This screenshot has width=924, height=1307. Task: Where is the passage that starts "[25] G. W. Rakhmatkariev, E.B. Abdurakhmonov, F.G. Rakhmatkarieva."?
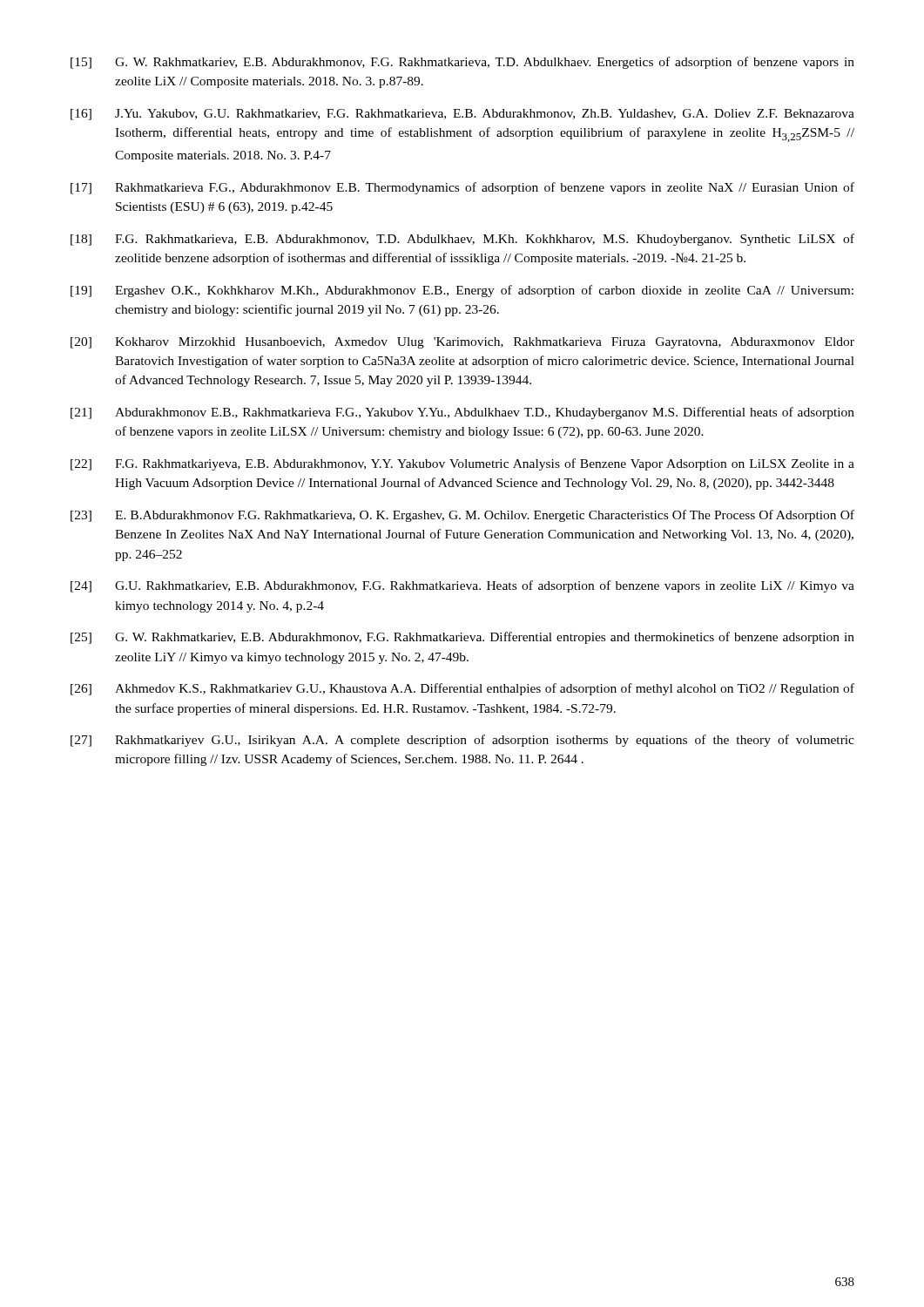[x=462, y=647]
